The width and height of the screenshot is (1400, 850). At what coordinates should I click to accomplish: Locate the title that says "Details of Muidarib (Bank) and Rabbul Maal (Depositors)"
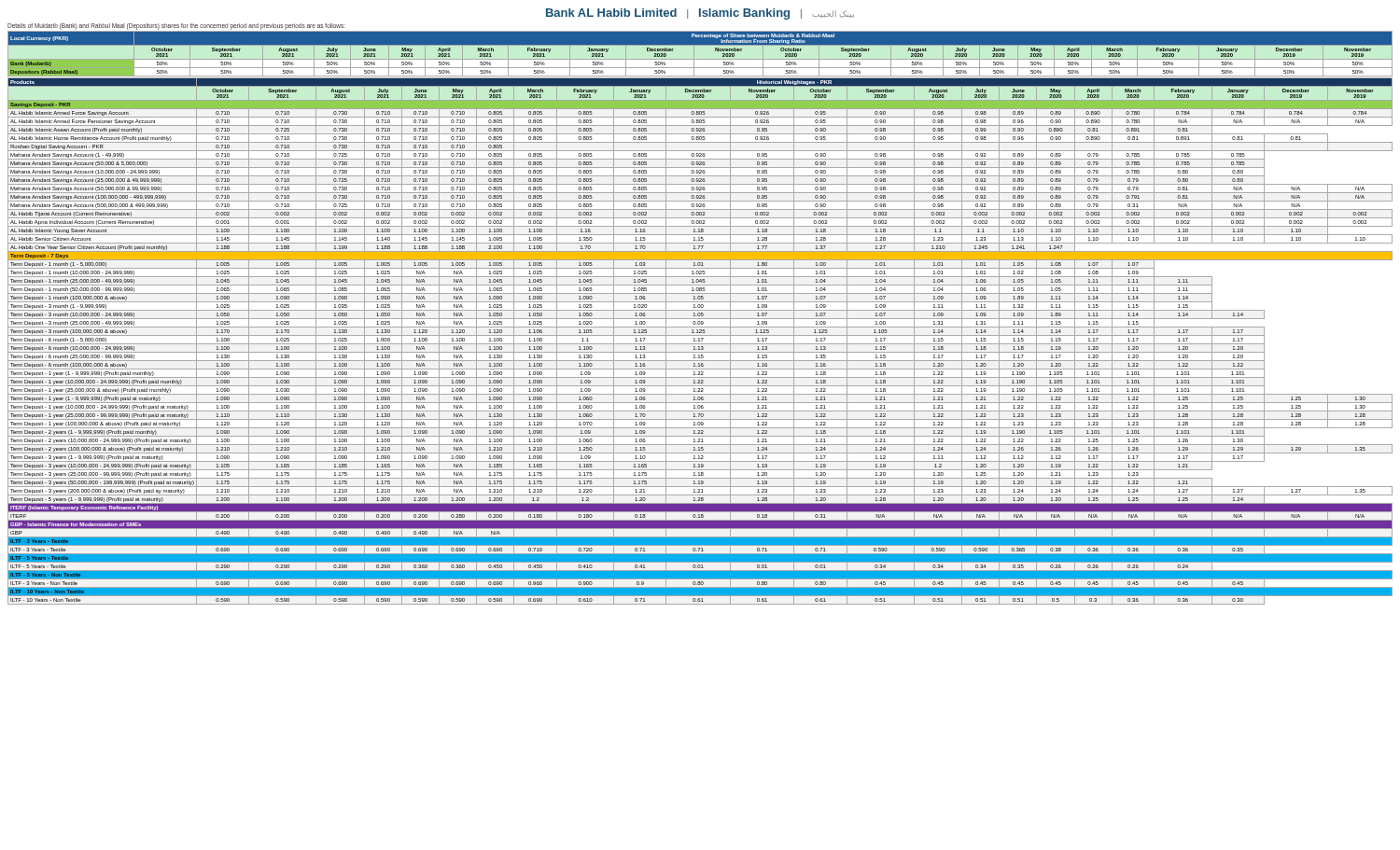176,26
